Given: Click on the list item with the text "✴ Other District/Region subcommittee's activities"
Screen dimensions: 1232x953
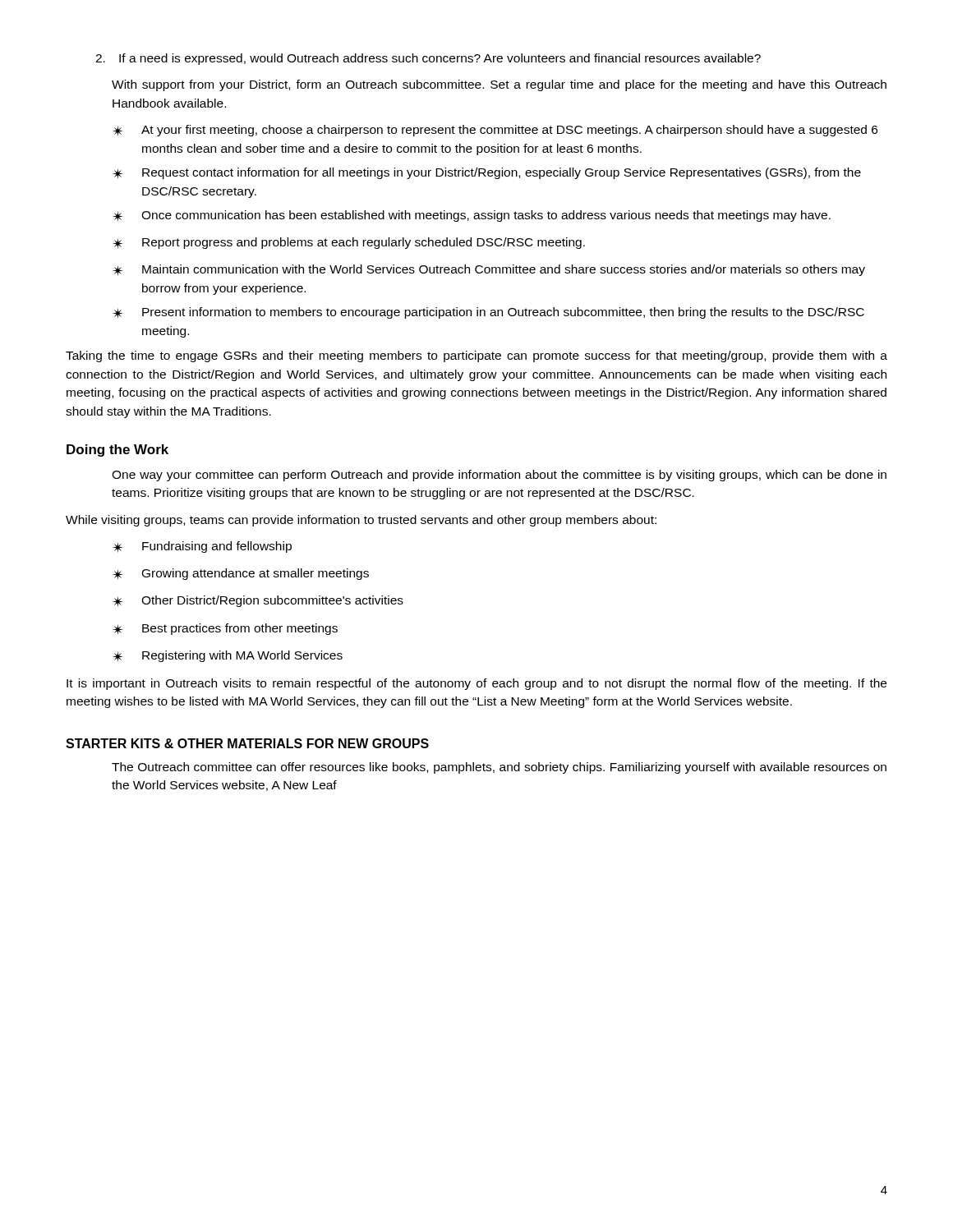Looking at the screenshot, I should pos(258,601).
